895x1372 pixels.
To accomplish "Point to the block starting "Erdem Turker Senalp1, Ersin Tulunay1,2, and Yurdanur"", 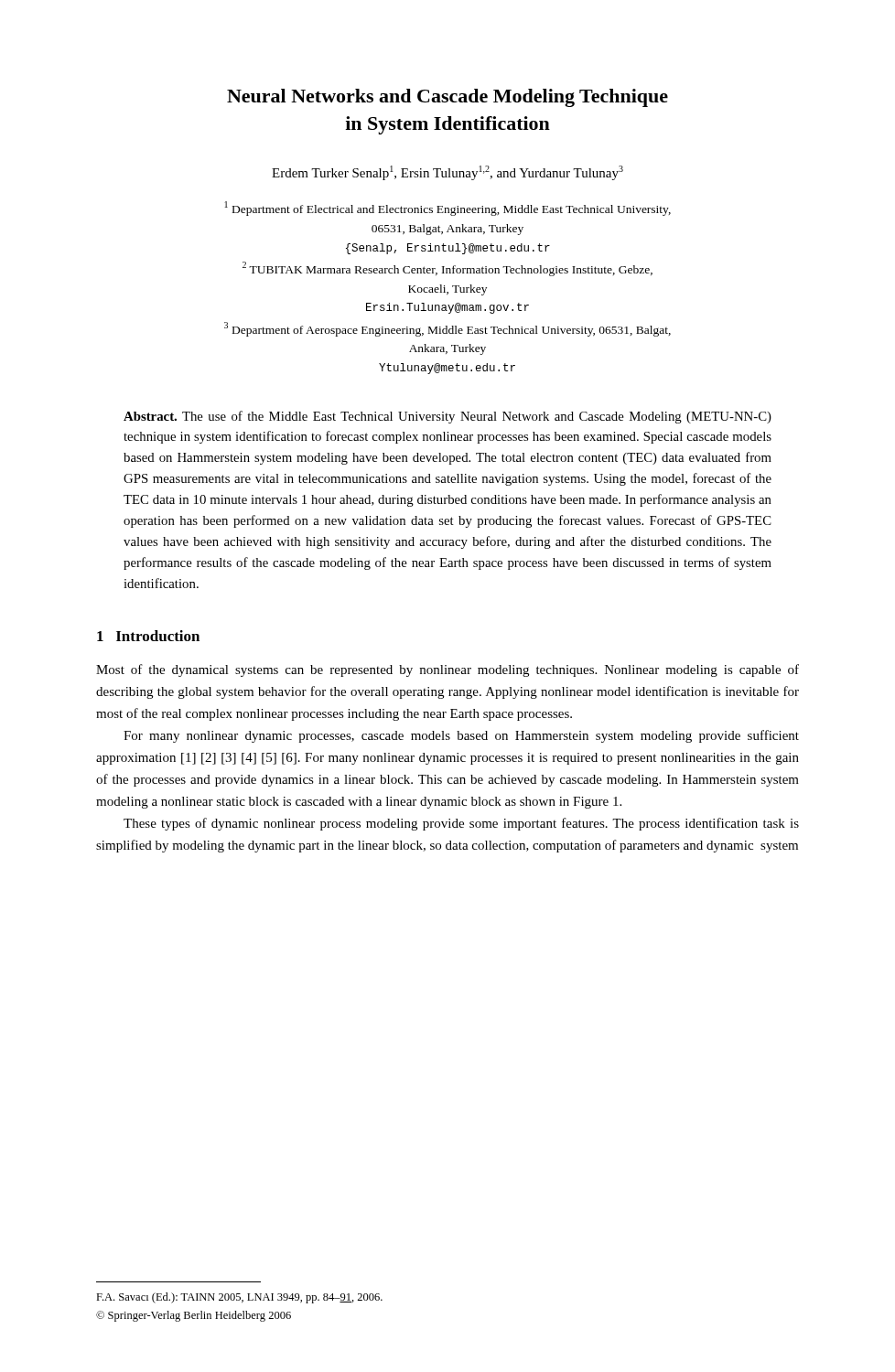I will (x=447, y=172).
